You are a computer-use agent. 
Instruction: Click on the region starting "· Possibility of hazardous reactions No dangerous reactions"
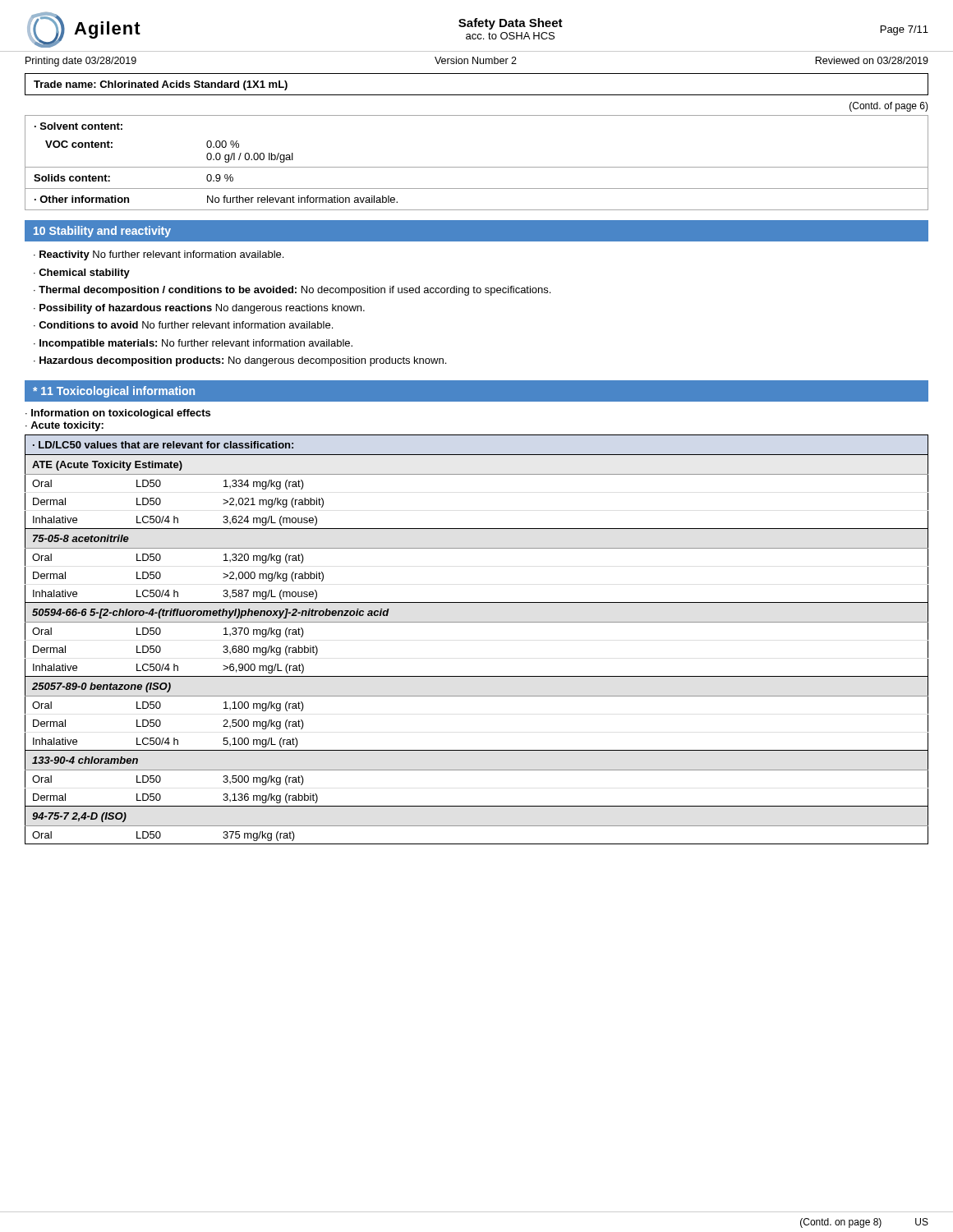point(199,307)
